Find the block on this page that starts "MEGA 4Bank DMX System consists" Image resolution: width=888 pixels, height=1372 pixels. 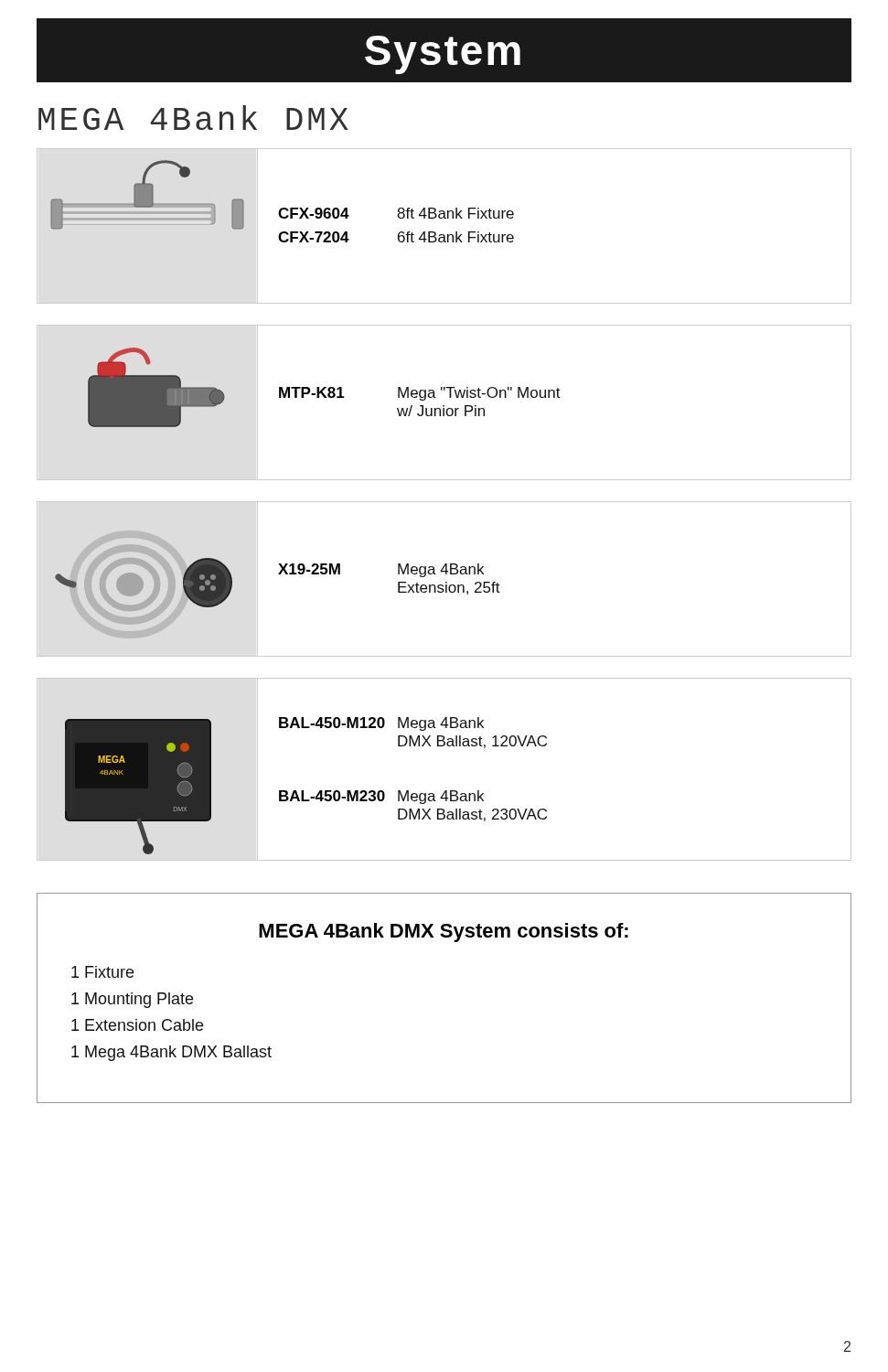coord(444,931)
